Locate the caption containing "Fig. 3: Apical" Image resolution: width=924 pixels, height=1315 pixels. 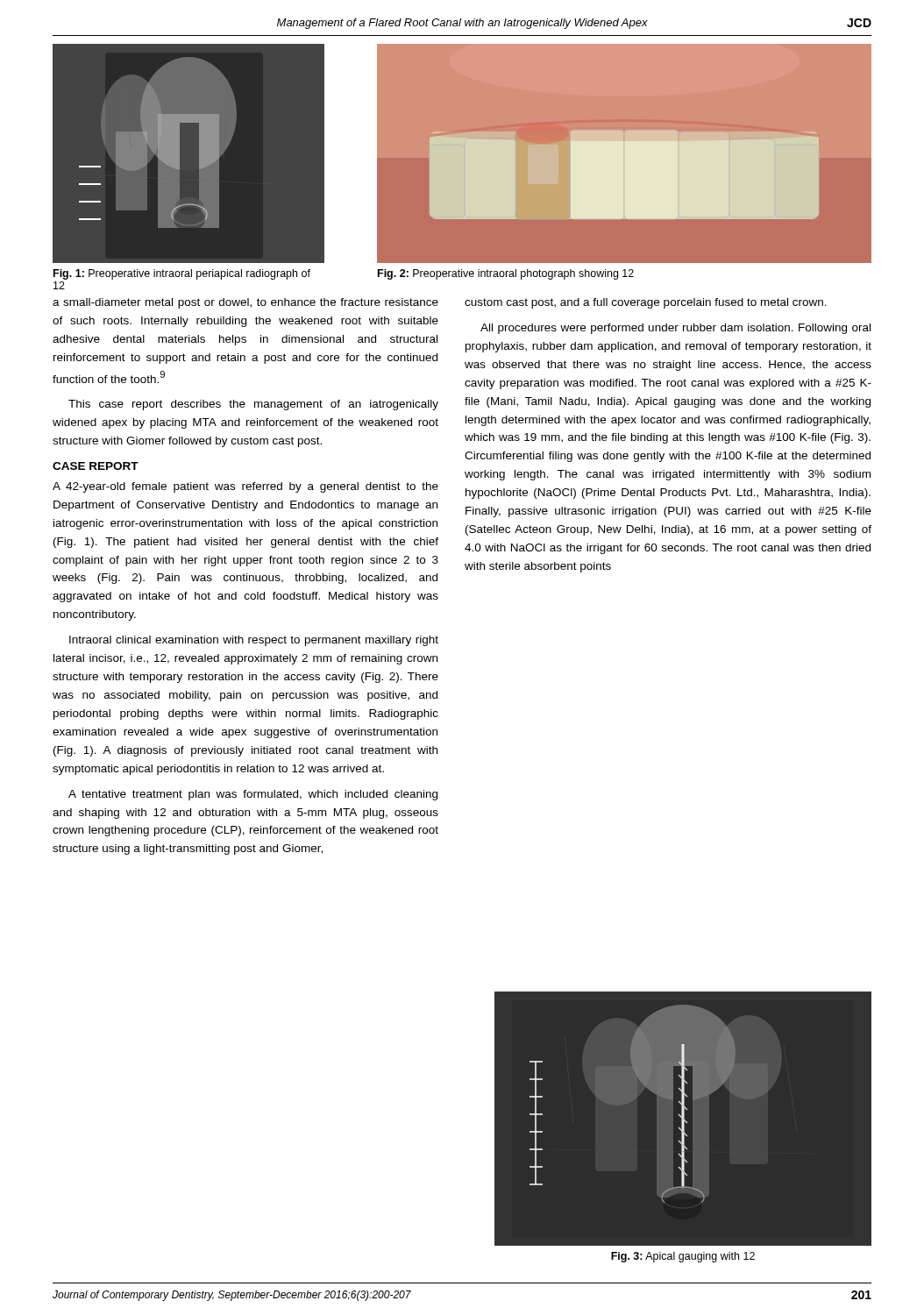point(683,1256)
